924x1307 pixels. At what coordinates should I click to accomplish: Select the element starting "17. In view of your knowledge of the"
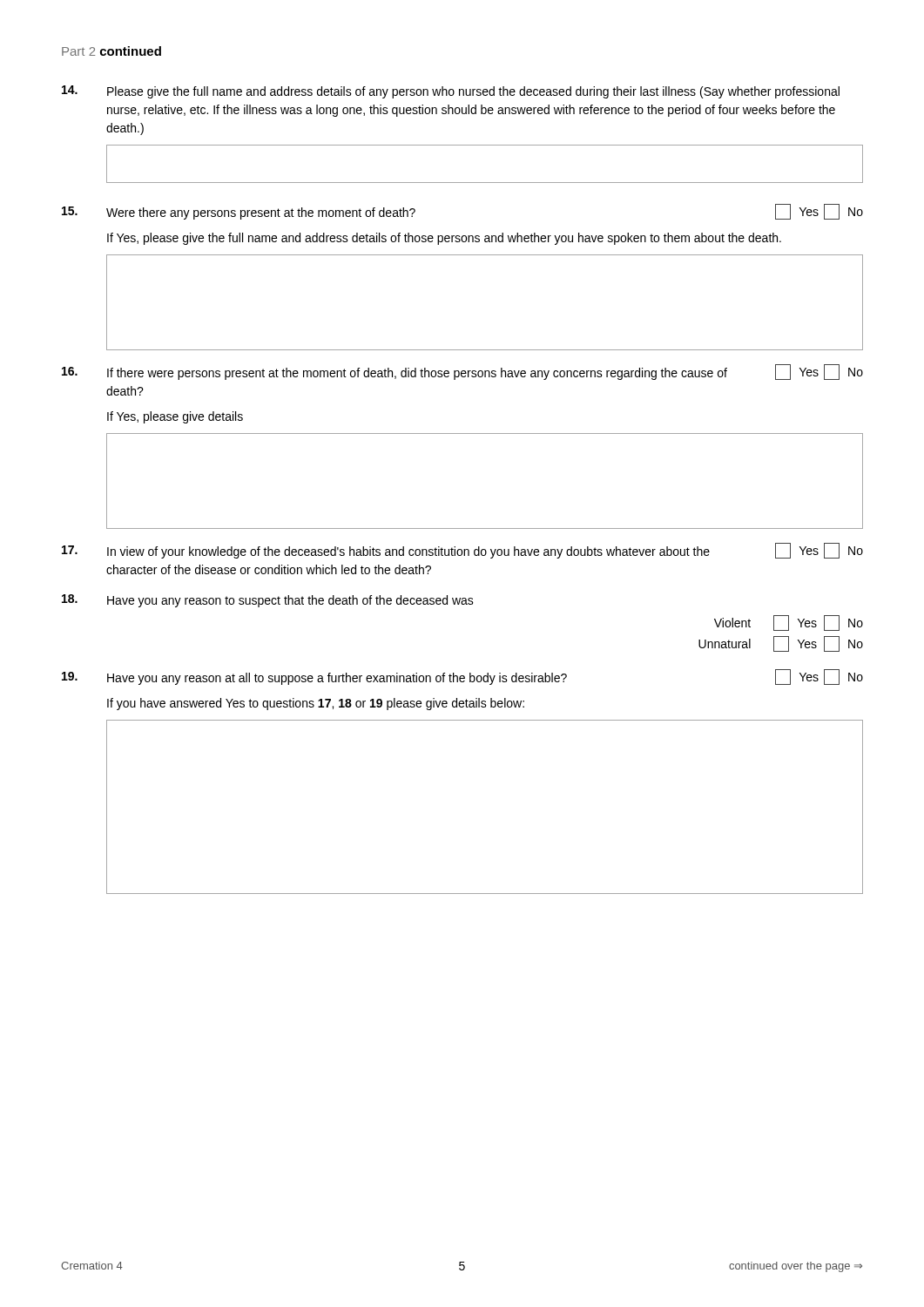tap(462, 561)
